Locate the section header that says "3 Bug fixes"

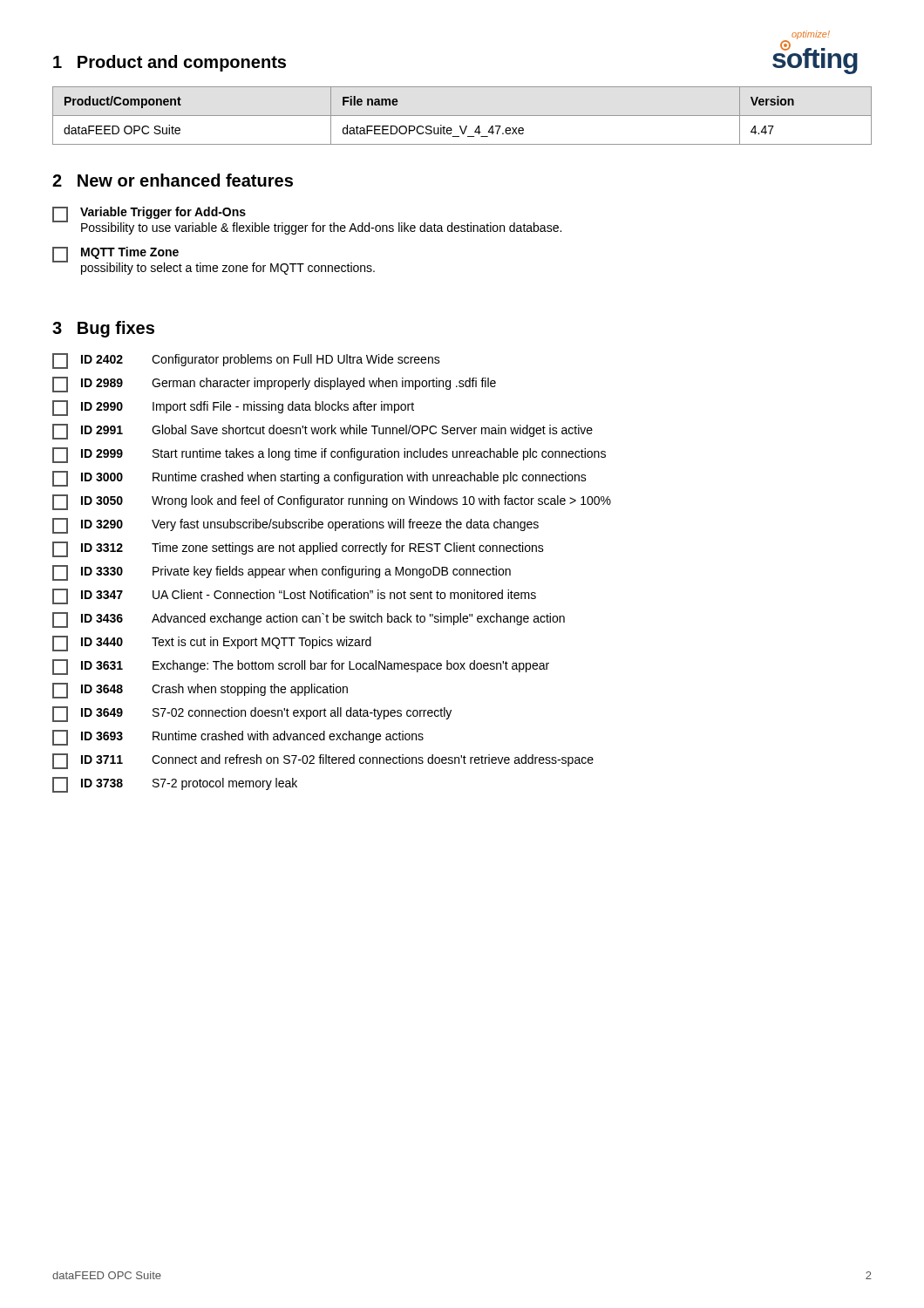click(x=104, y=328)
